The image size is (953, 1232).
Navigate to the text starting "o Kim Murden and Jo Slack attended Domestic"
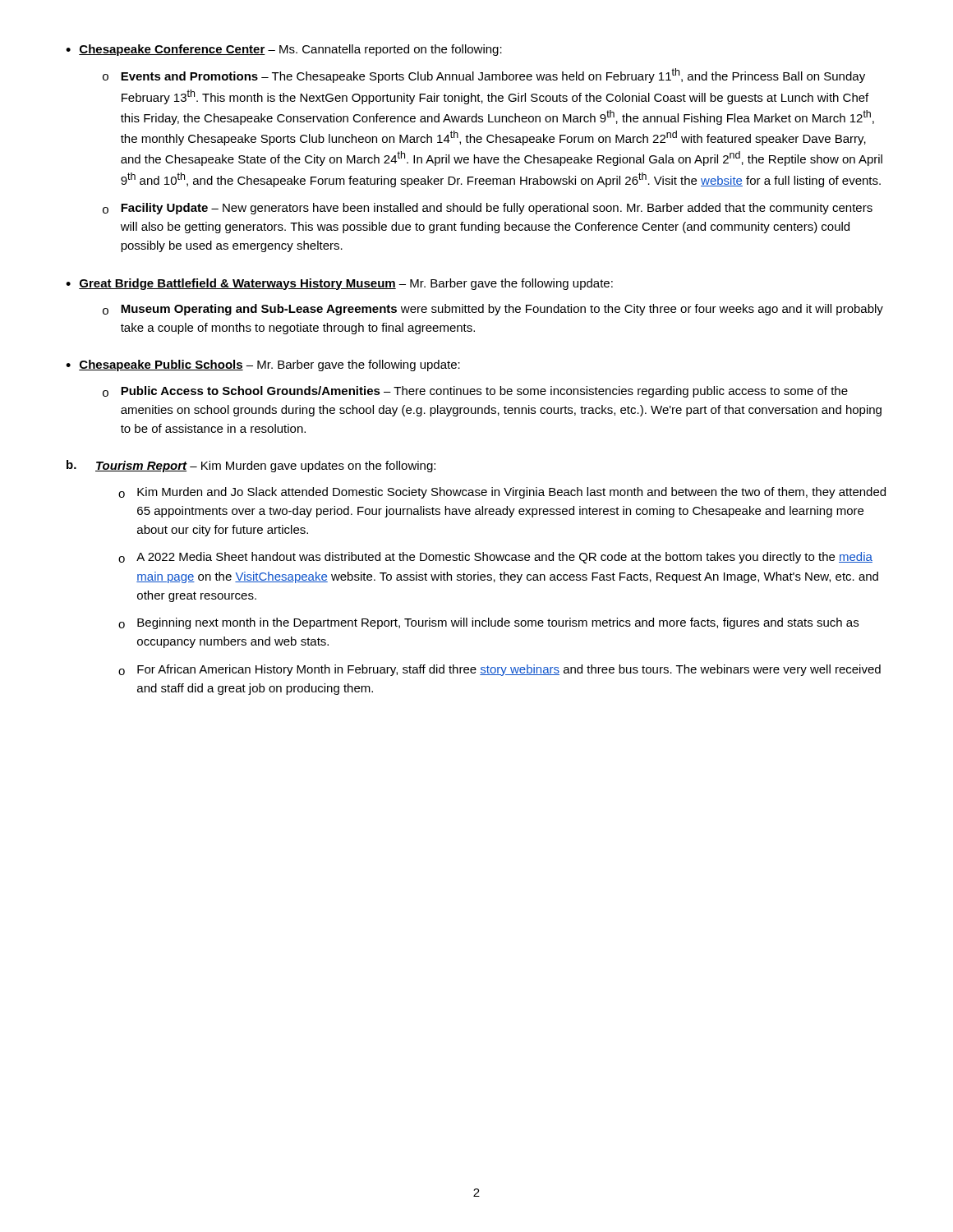coord(503,510)
